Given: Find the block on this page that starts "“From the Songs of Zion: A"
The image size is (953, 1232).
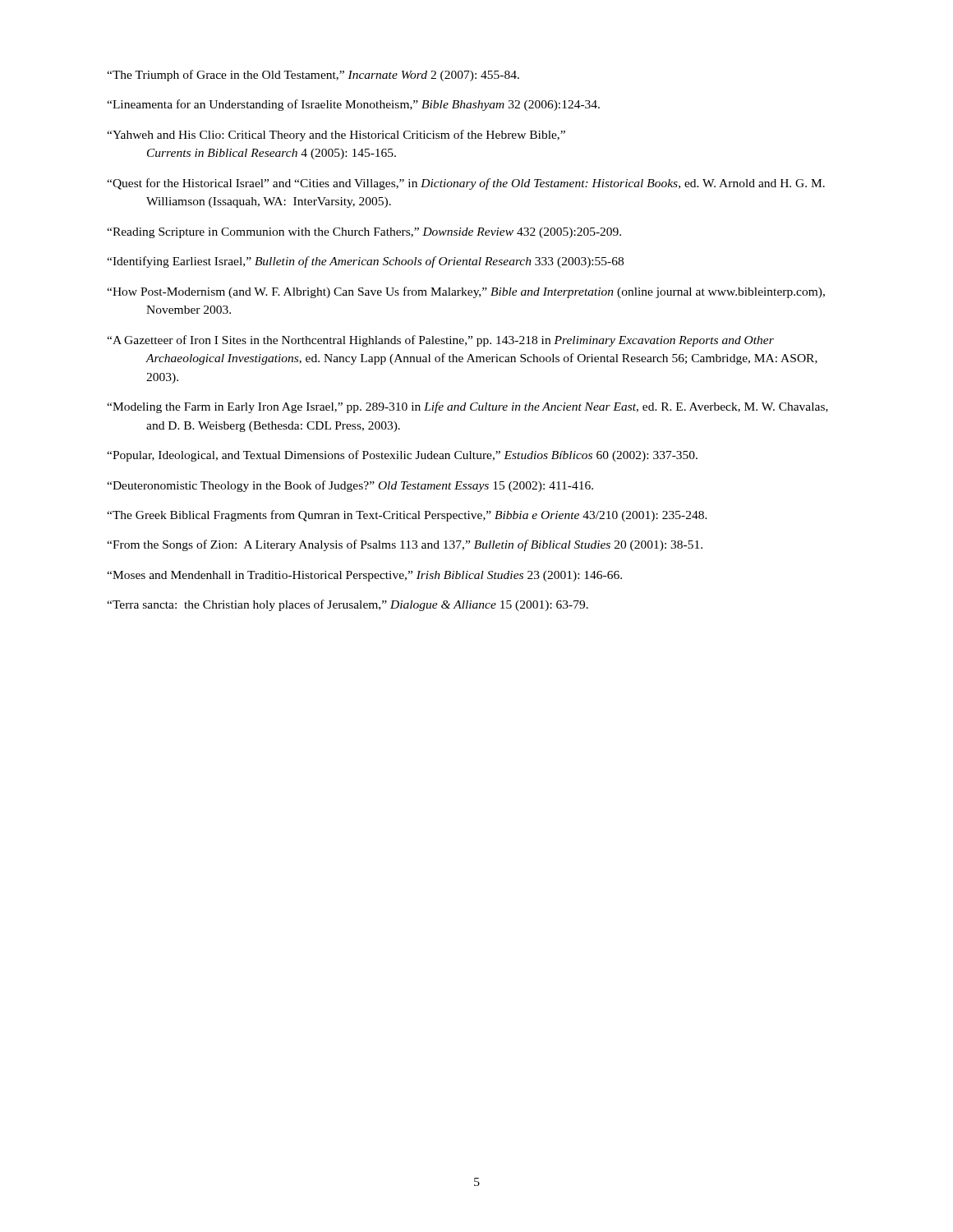Looking at the screenshot, I should (405, 544).
